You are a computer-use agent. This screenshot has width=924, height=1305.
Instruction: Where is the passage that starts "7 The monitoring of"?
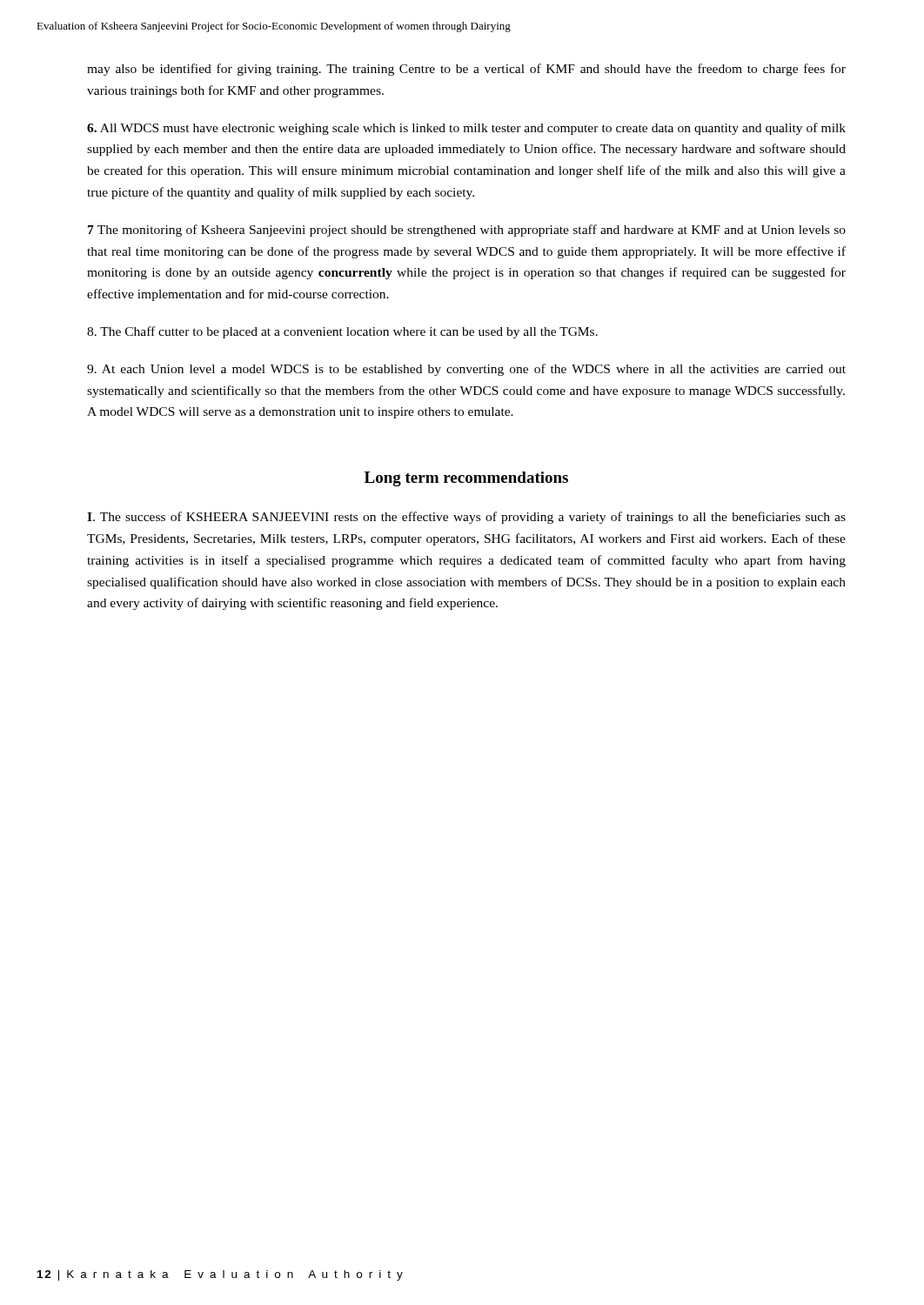[466, 261]
